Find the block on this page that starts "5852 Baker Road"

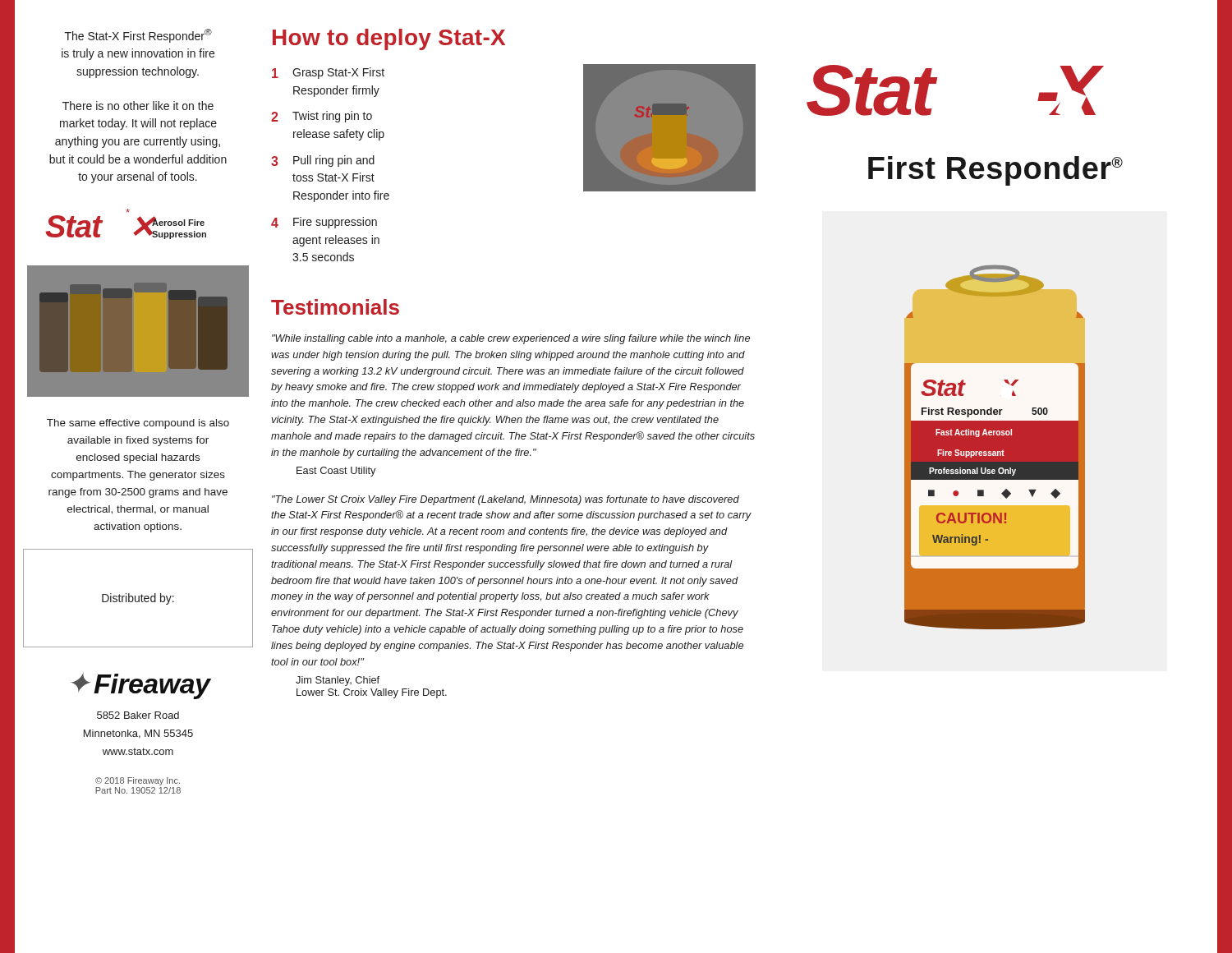[138, 733]
